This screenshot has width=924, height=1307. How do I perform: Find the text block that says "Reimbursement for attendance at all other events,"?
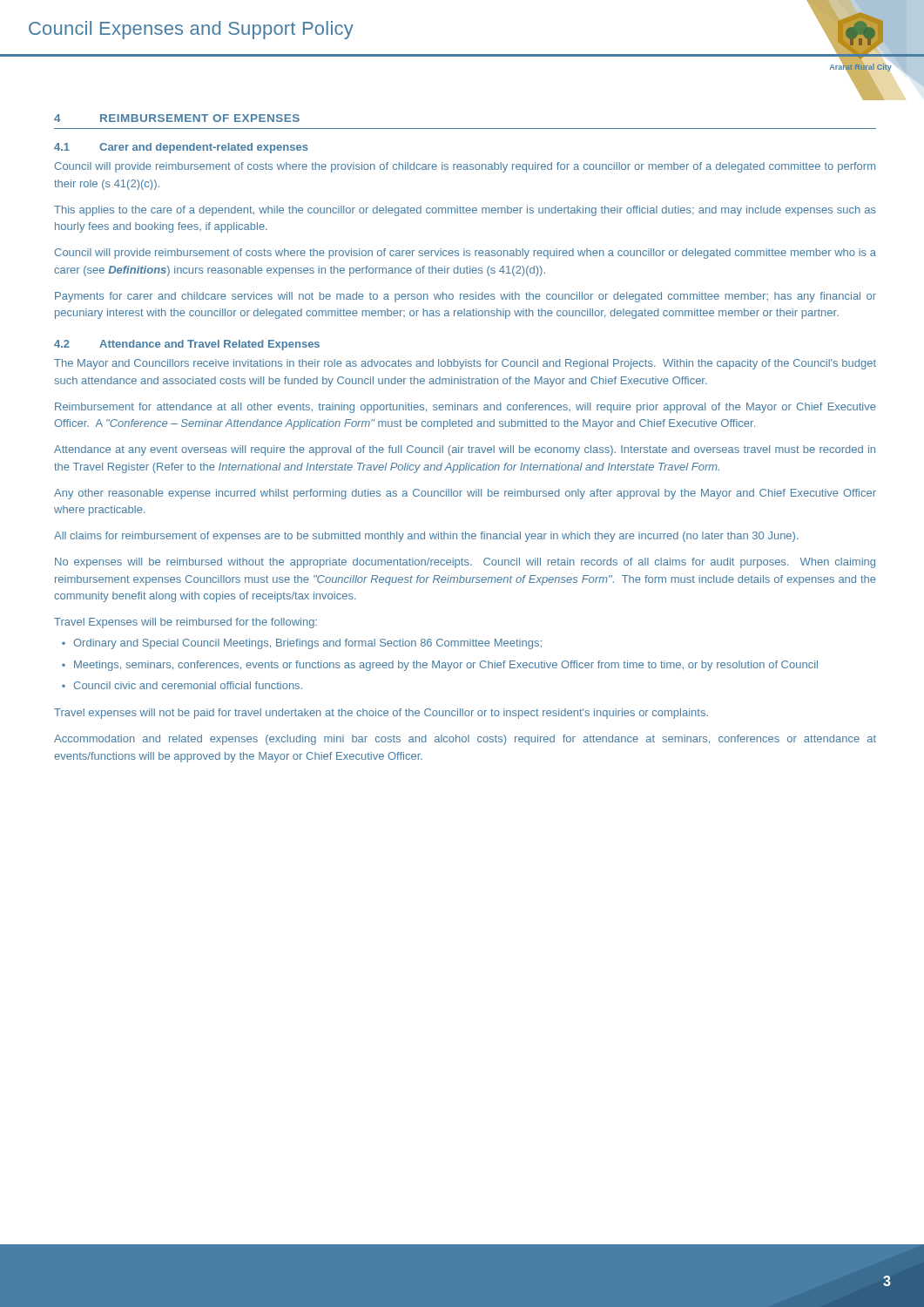(x=465, y=415)
